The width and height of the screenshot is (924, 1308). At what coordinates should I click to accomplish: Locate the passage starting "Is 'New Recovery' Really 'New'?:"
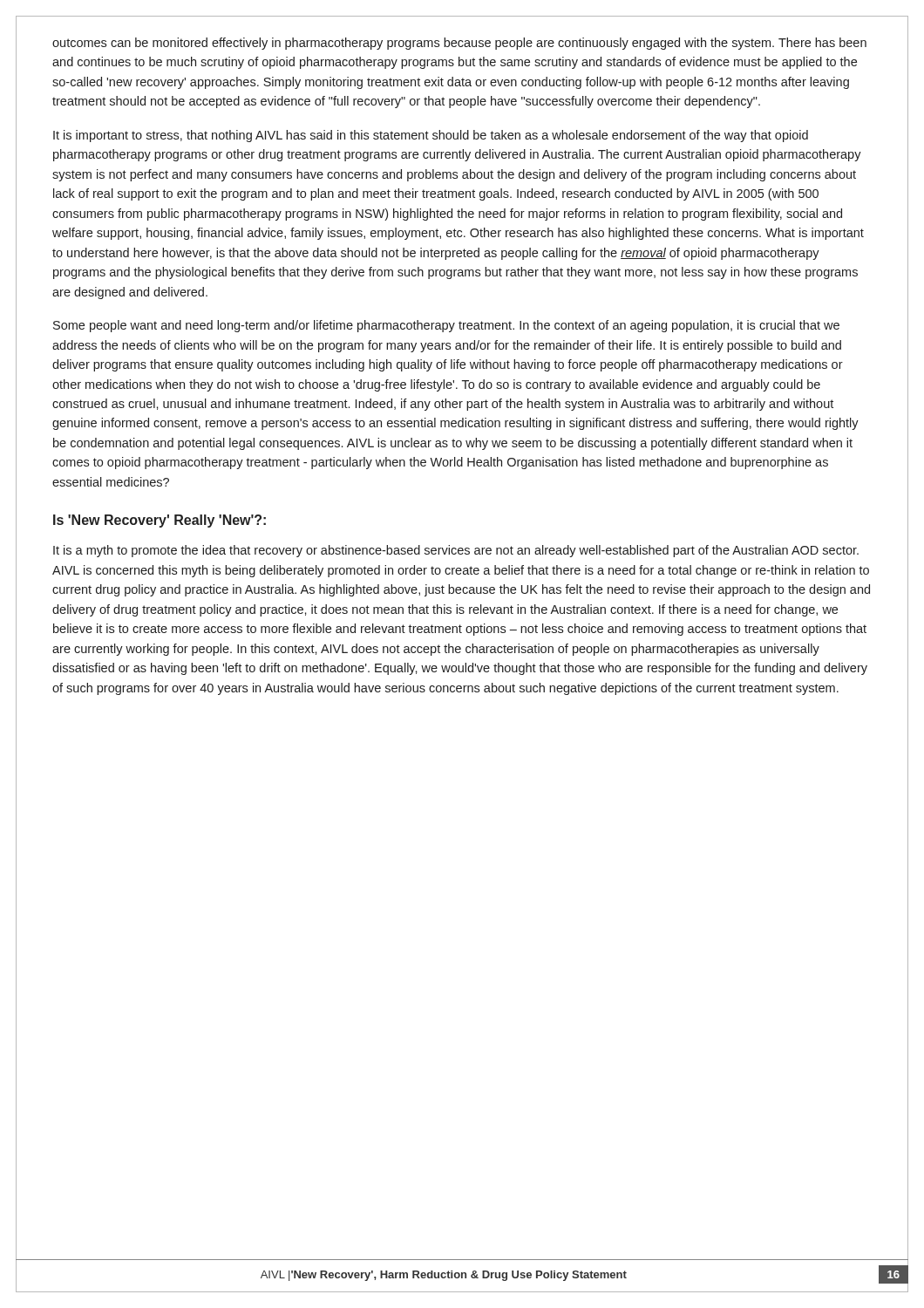pyautogui.click(x=160, y=520)
